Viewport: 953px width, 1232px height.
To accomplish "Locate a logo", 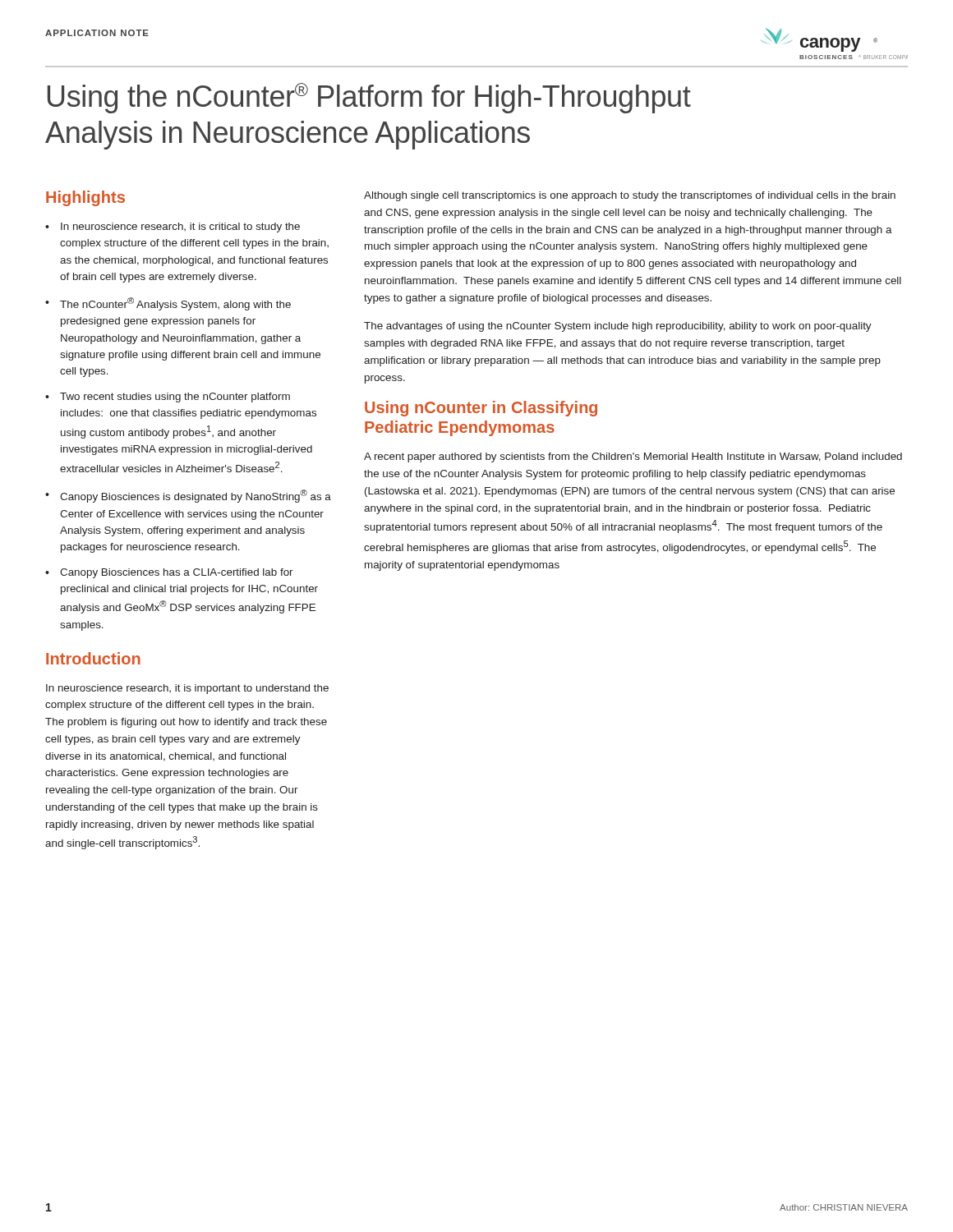I will point(830,44).
